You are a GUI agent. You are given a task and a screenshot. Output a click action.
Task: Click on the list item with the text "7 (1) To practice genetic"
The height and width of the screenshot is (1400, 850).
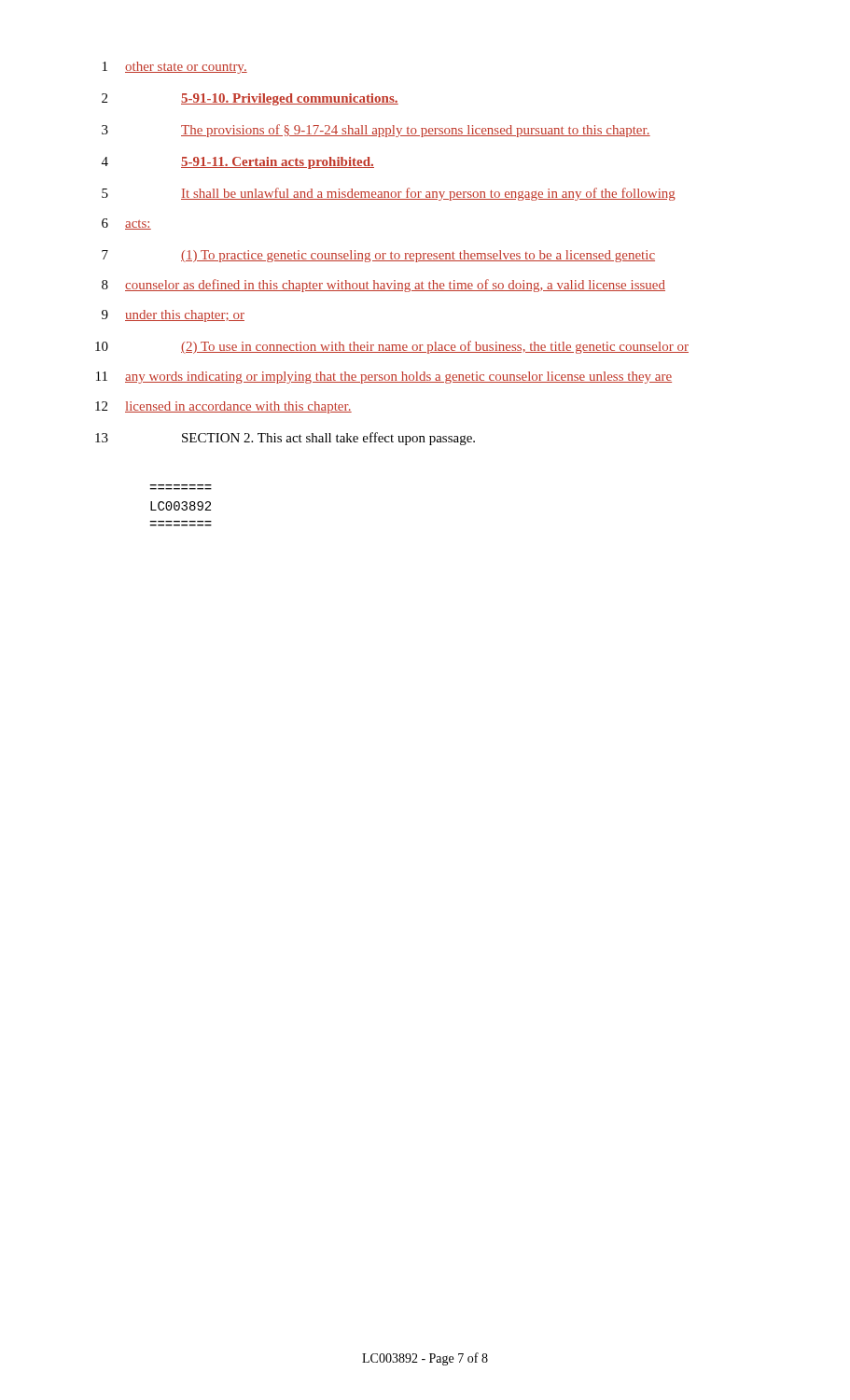(x=425, y=255)
